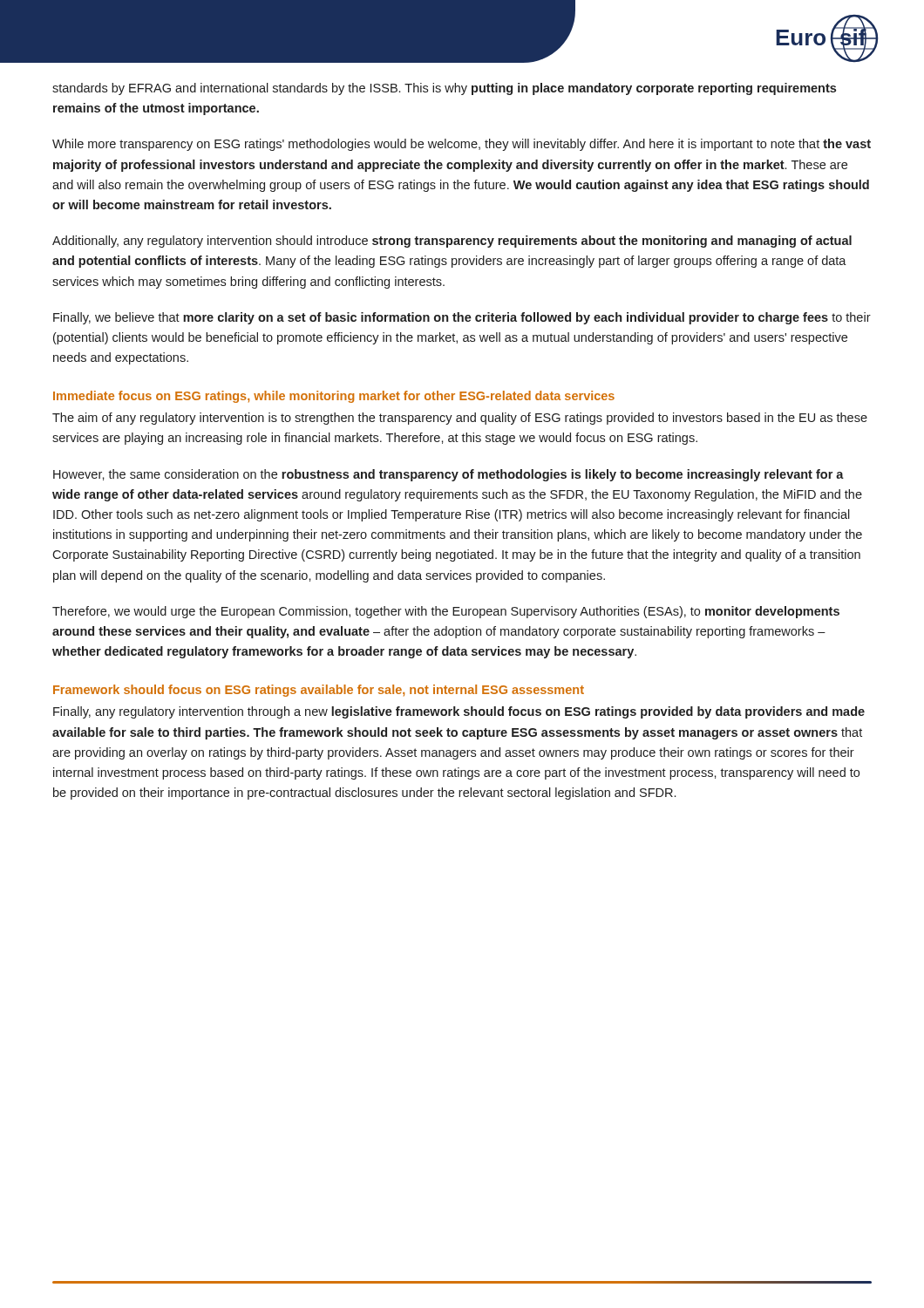
Task: Find the text block that reads "standards by EFRAG"
Action: (444, 98)
